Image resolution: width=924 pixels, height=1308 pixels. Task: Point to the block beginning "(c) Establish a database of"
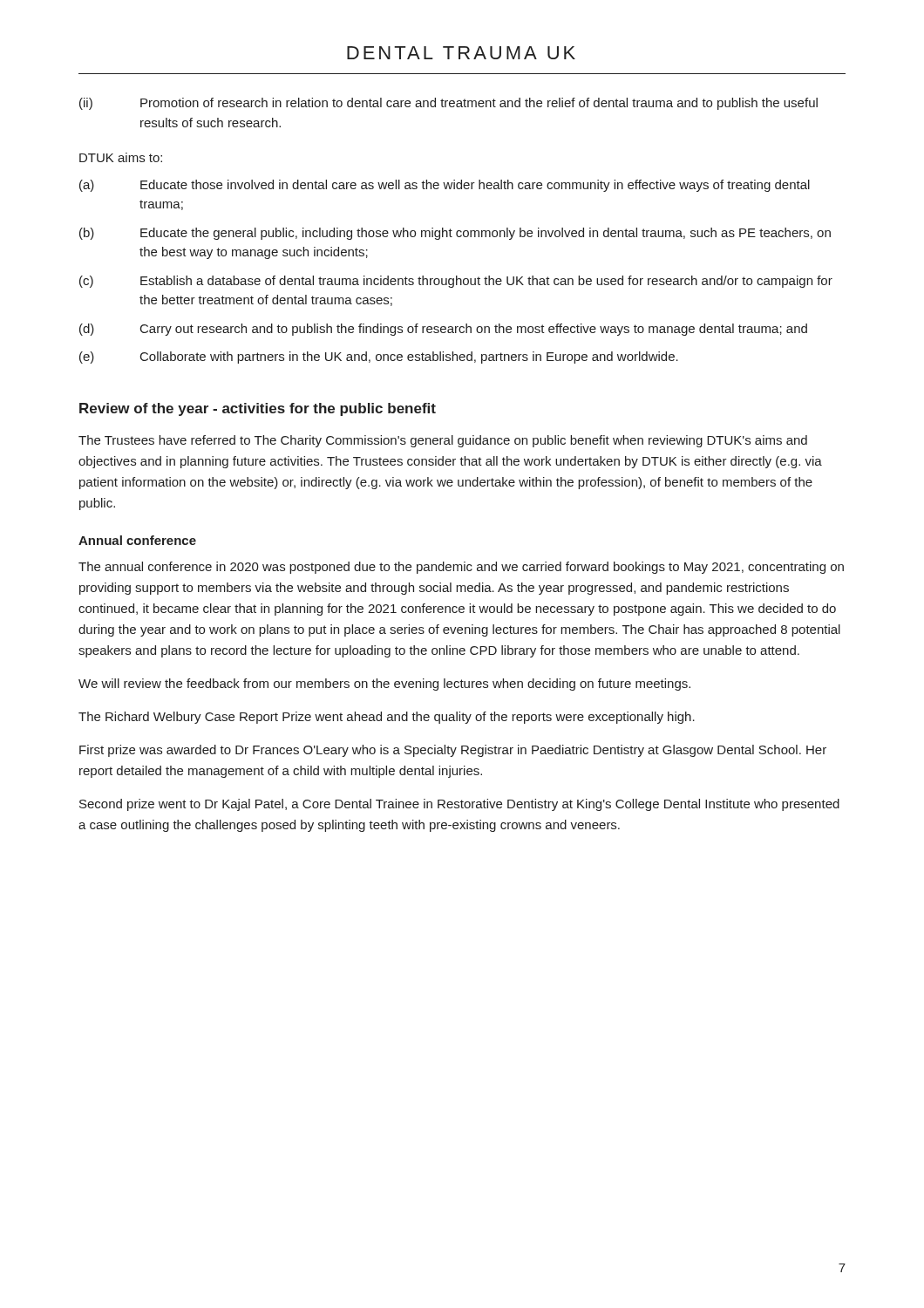coord(462,290)
